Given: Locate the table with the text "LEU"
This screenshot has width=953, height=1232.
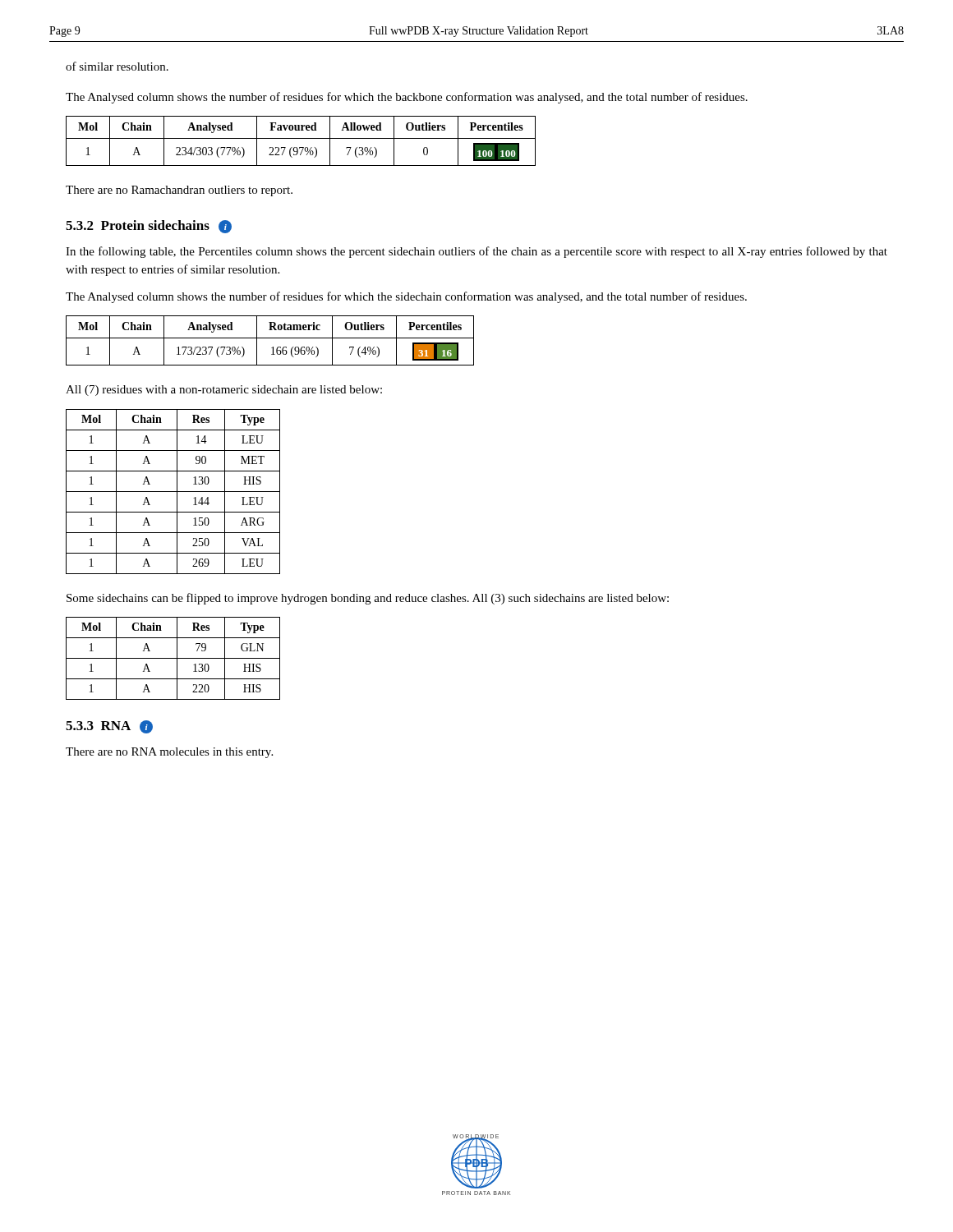Looking at the screenshot, I should coord(476,491).
